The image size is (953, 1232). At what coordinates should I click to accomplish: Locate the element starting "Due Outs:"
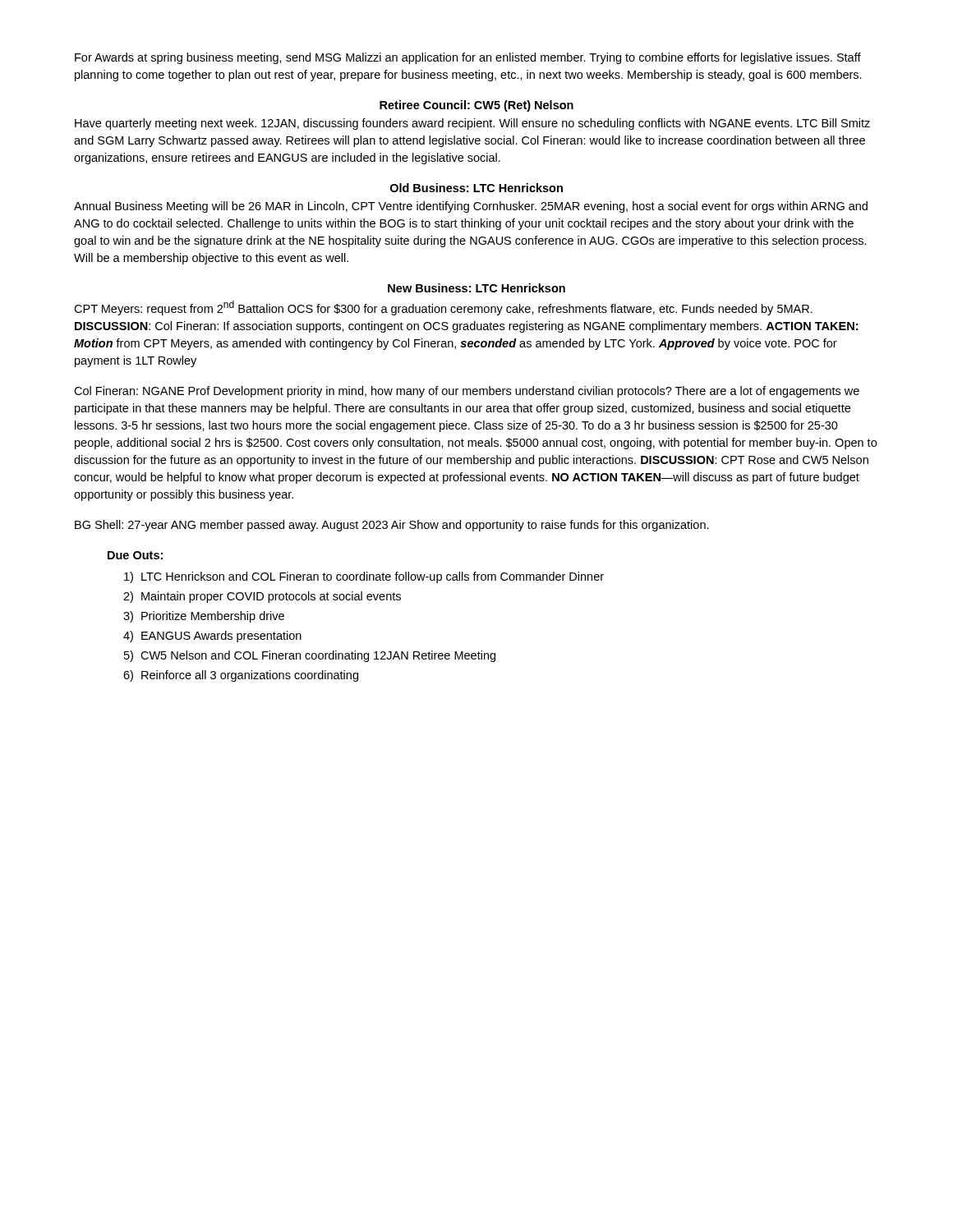pos(135,555)
